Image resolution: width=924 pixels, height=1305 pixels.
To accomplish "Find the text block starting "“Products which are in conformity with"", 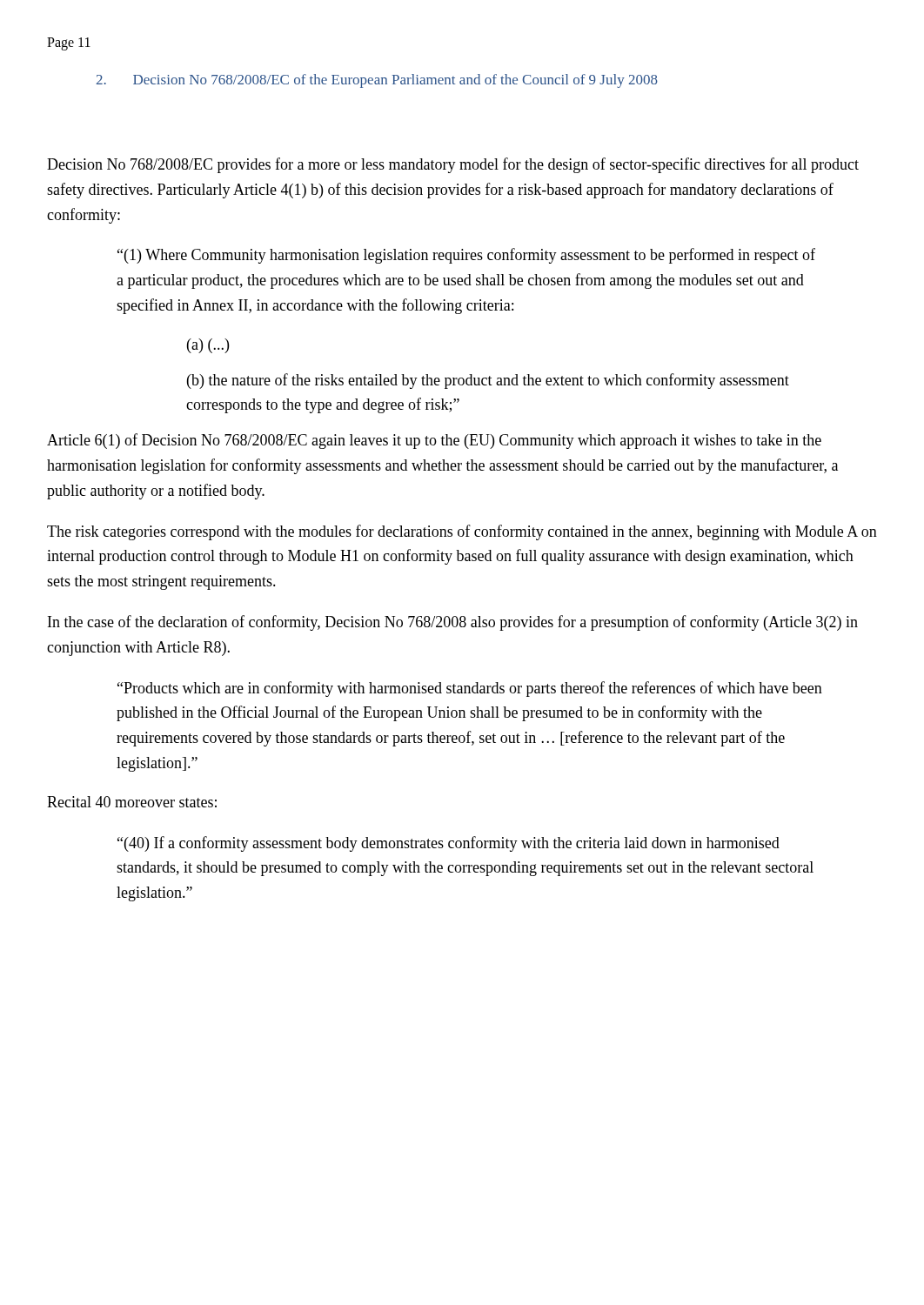I will (469, 725).
